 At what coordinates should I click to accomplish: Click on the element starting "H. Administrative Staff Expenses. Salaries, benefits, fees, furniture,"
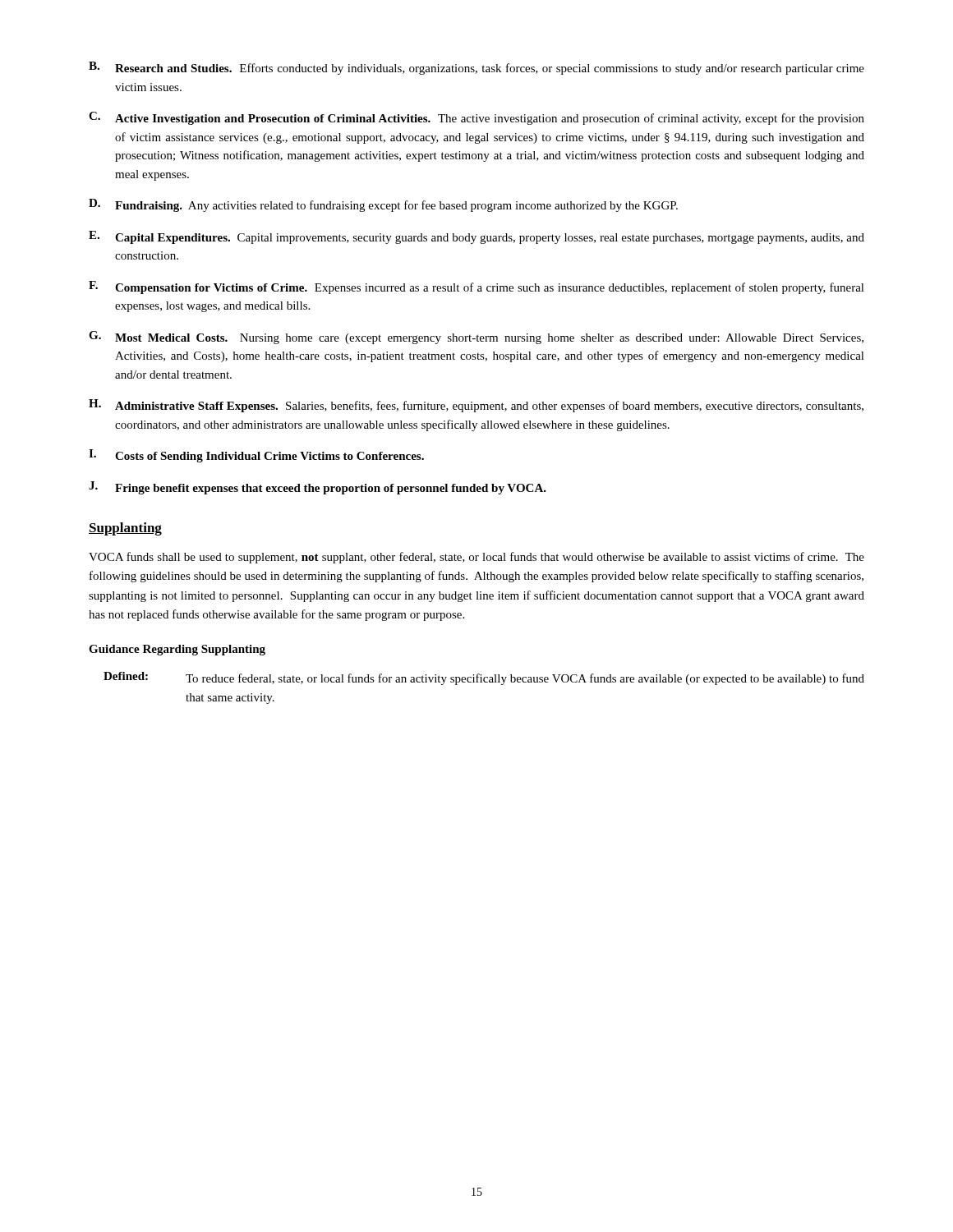coord(476,415)
